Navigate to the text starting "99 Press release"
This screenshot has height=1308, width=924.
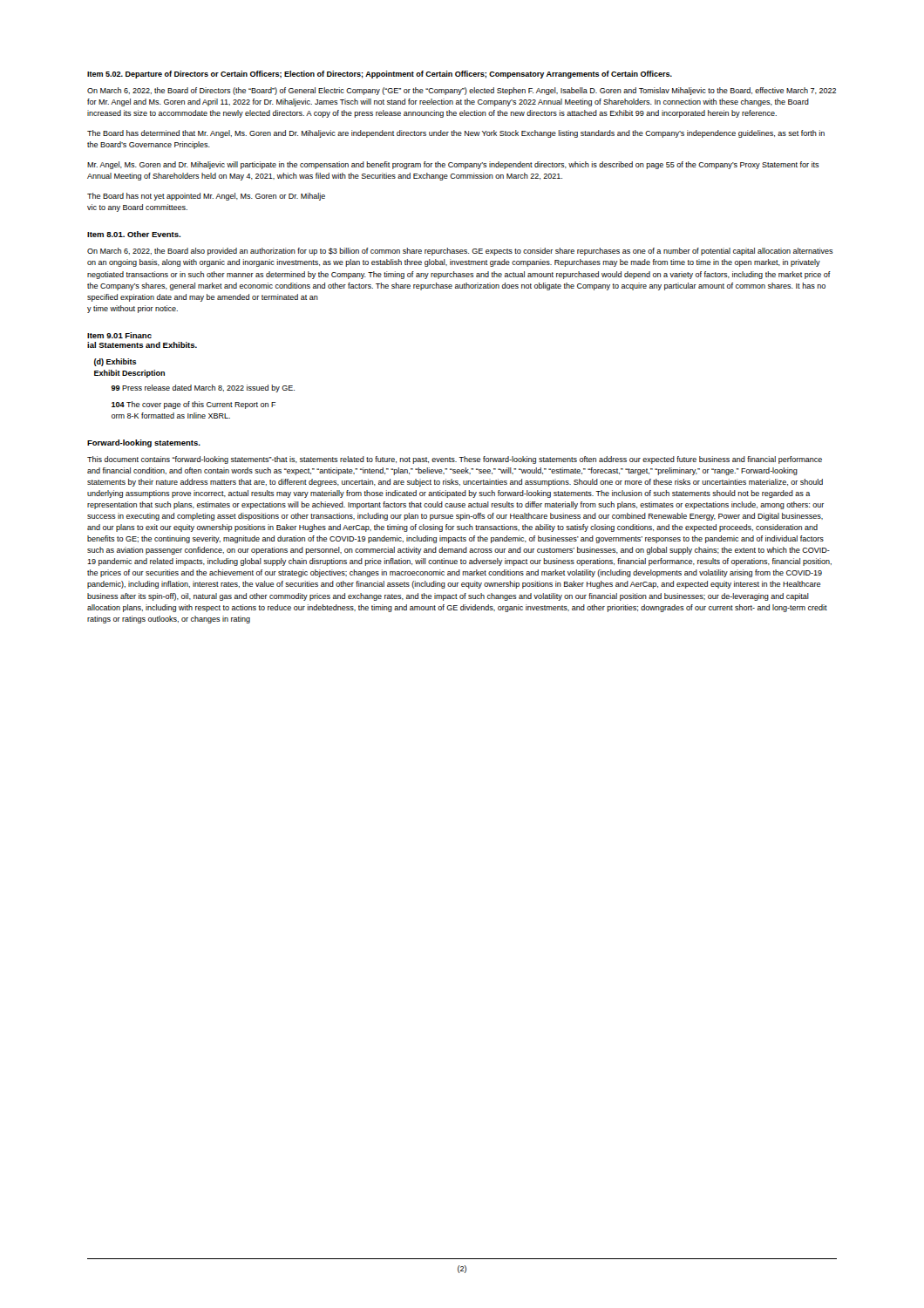click(x=200, y=388)
